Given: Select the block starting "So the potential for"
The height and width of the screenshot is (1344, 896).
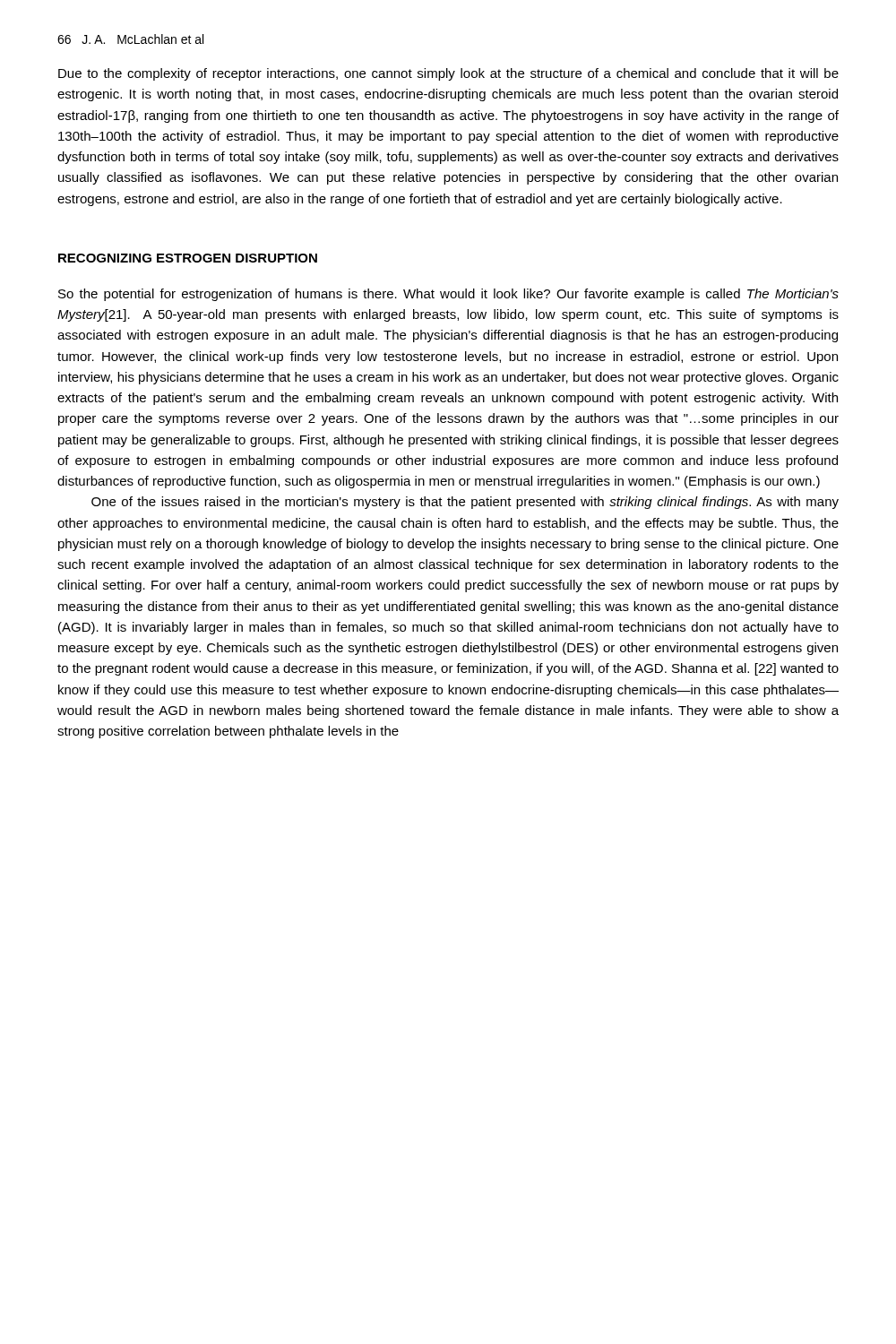Looking at the screenshot, I should pyautogui.click(x=448, y=387).
